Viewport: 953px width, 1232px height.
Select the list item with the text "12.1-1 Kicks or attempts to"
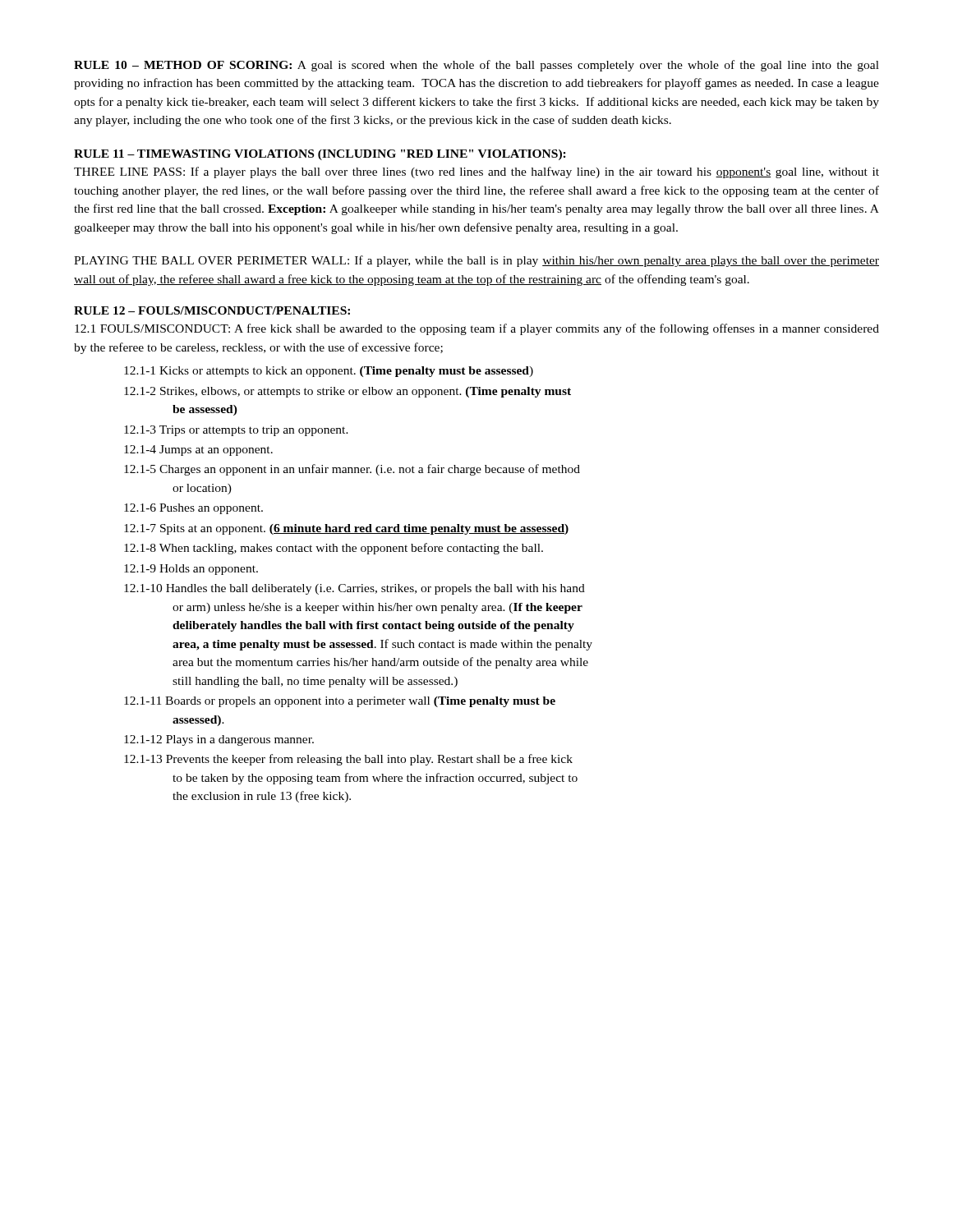[328, 370]
